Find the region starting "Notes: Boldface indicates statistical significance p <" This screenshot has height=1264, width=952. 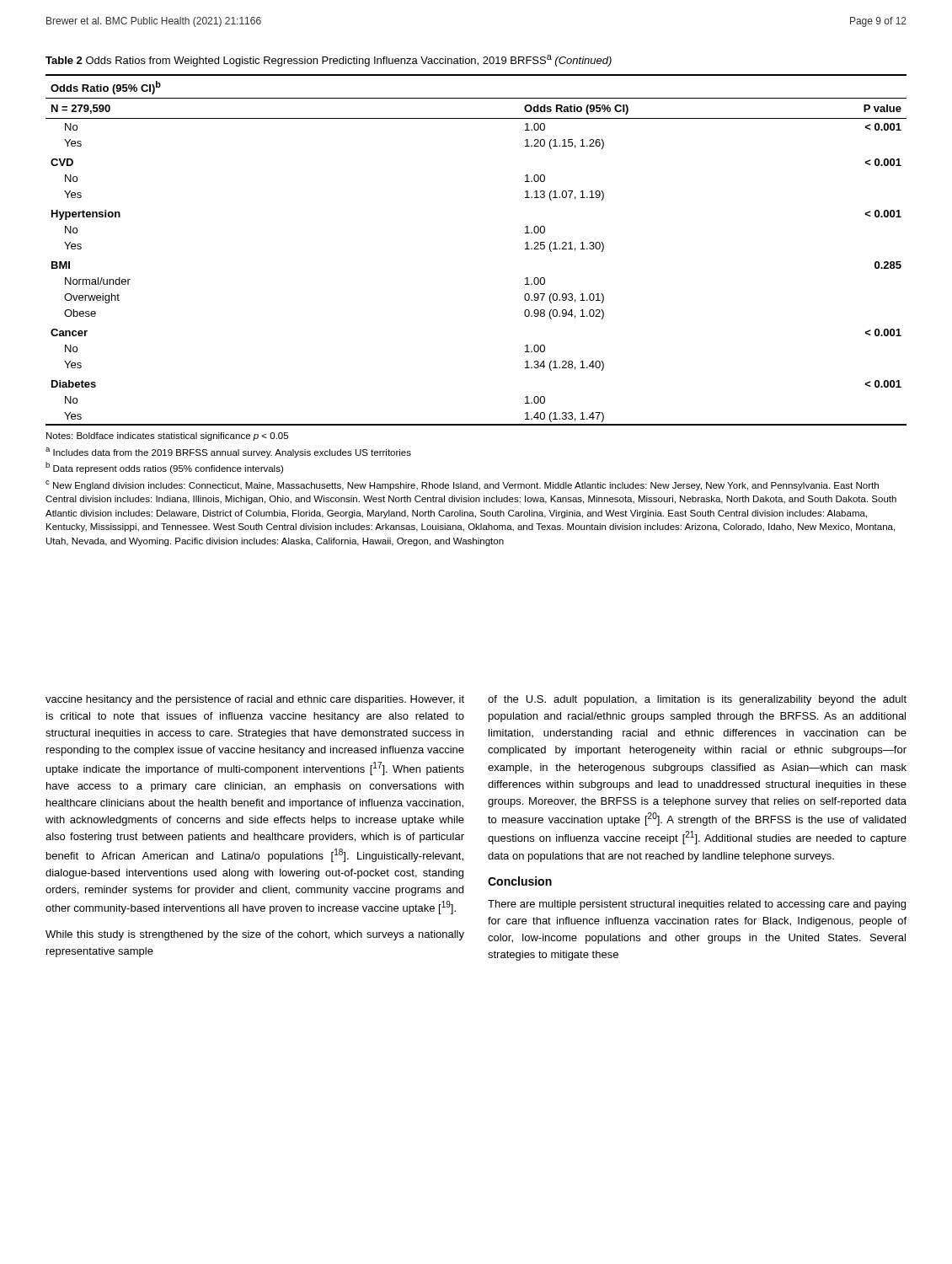(x=471, y=488)
